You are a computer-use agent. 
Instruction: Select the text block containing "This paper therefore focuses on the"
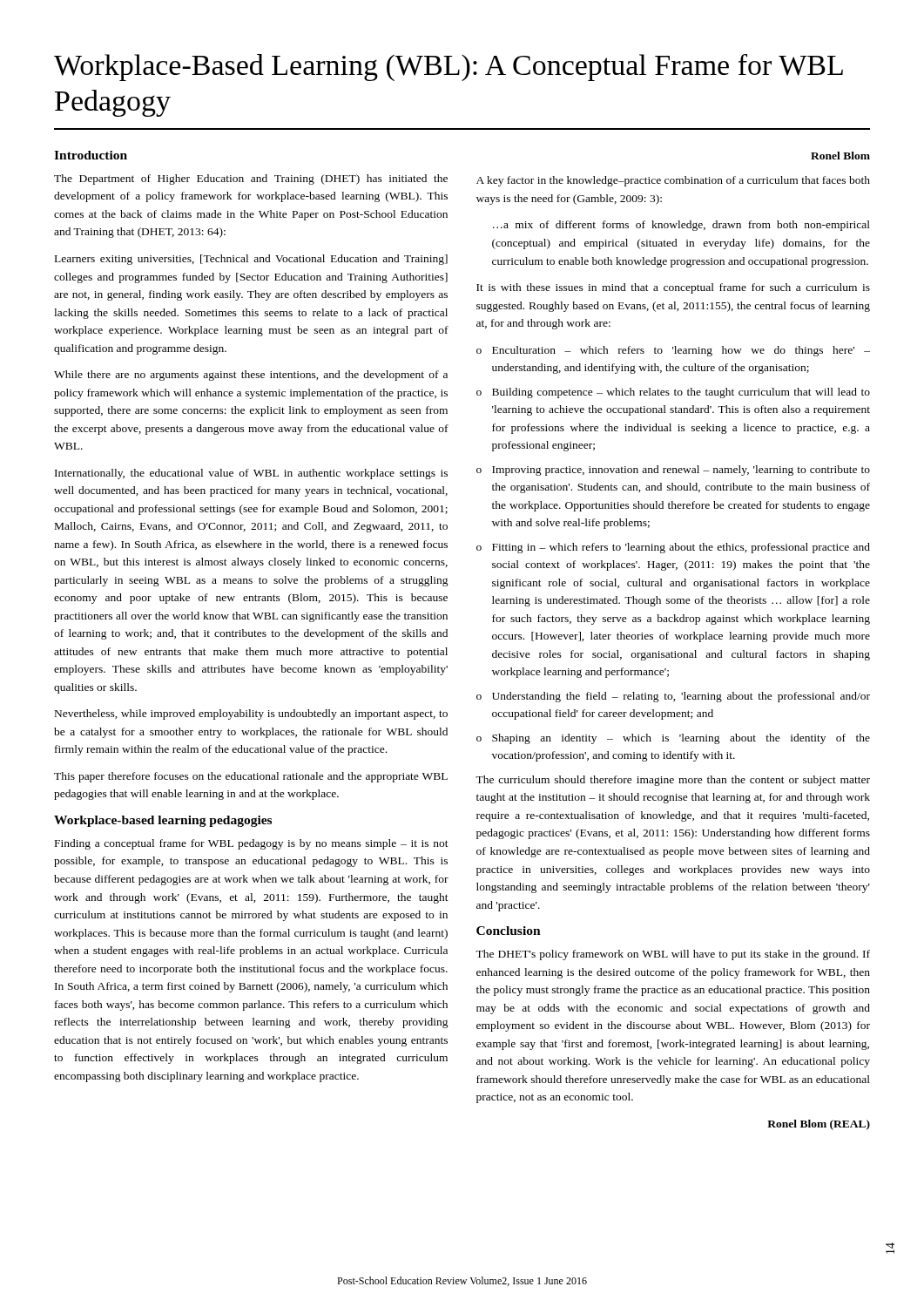coord(251,785)
